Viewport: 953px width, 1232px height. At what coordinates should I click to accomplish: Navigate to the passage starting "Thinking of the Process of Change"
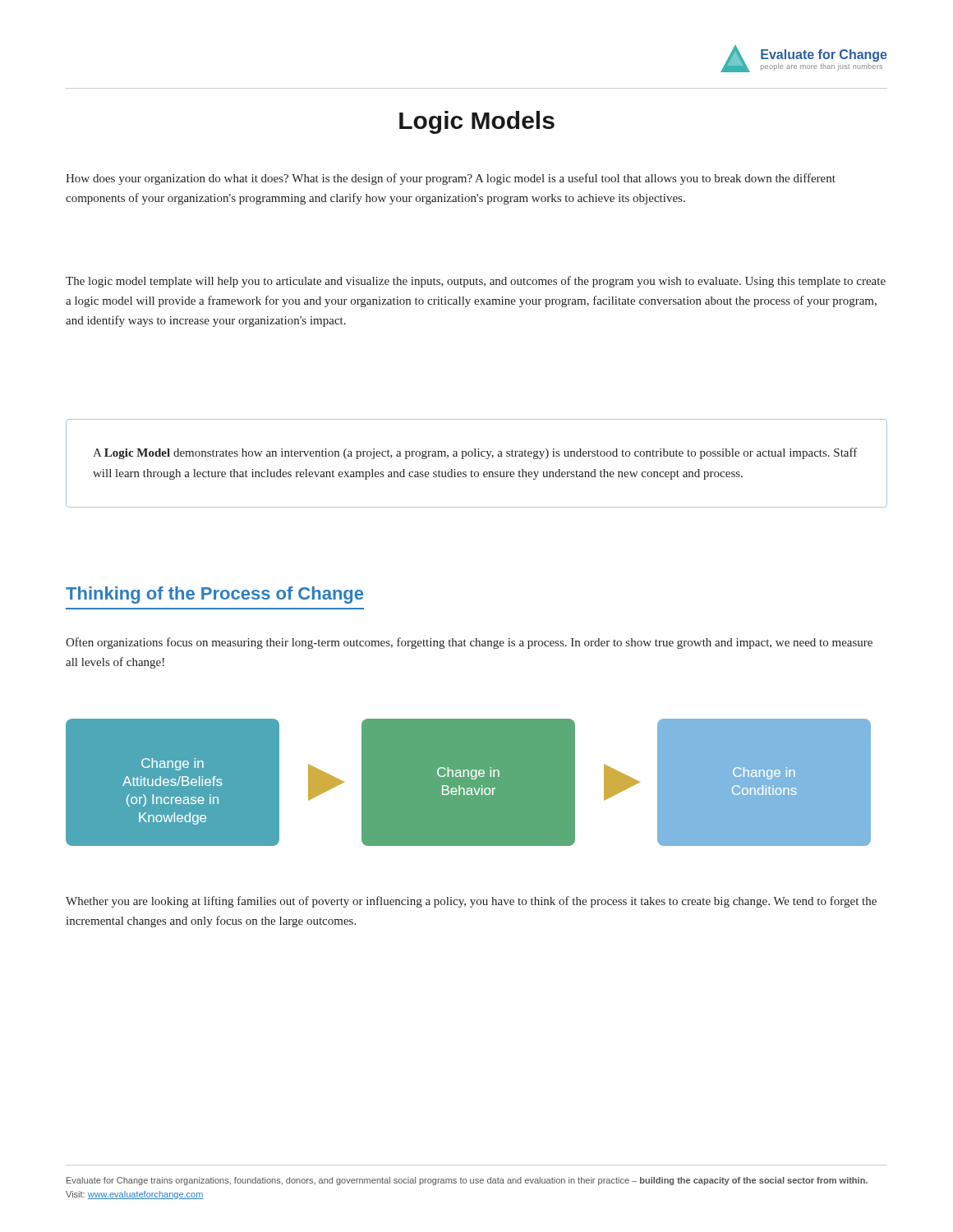click(x=215, y=596)
